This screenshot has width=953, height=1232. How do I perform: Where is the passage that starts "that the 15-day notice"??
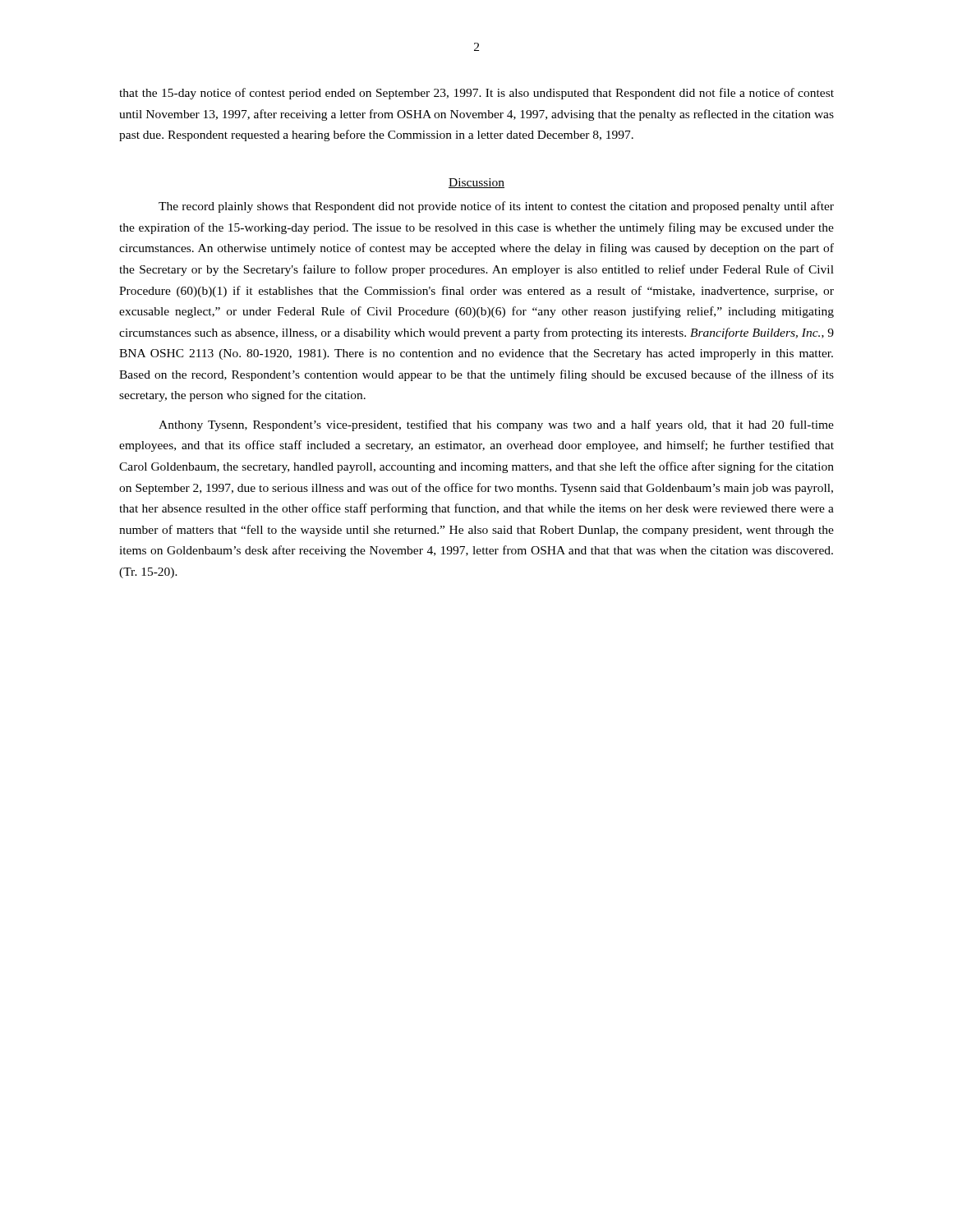coord(476,113)
